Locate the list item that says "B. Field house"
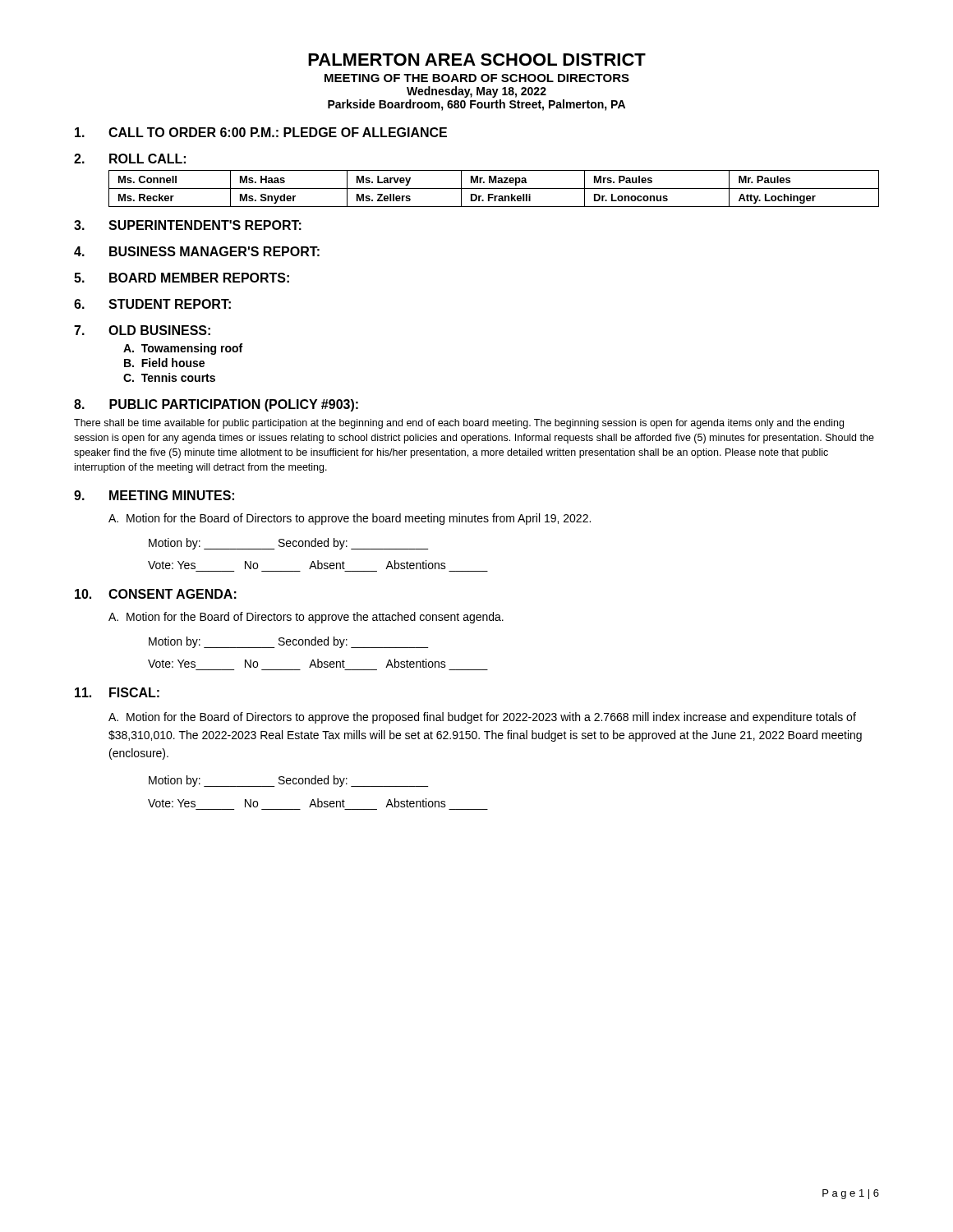The width and height of the screenshot is (953, 1232). (164, 363)
